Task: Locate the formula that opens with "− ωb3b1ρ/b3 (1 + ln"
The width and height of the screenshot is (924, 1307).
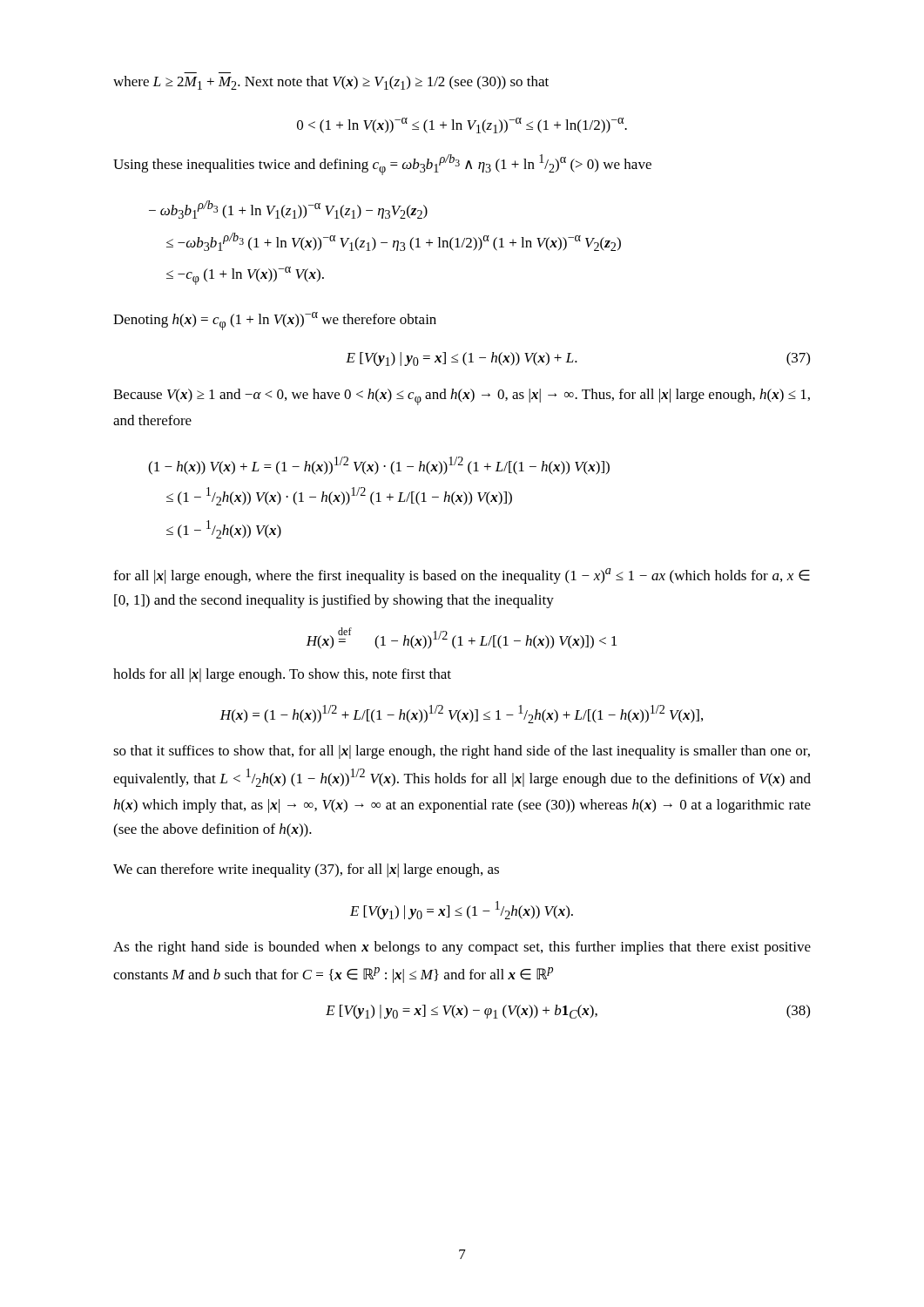Action: (479, 242)
